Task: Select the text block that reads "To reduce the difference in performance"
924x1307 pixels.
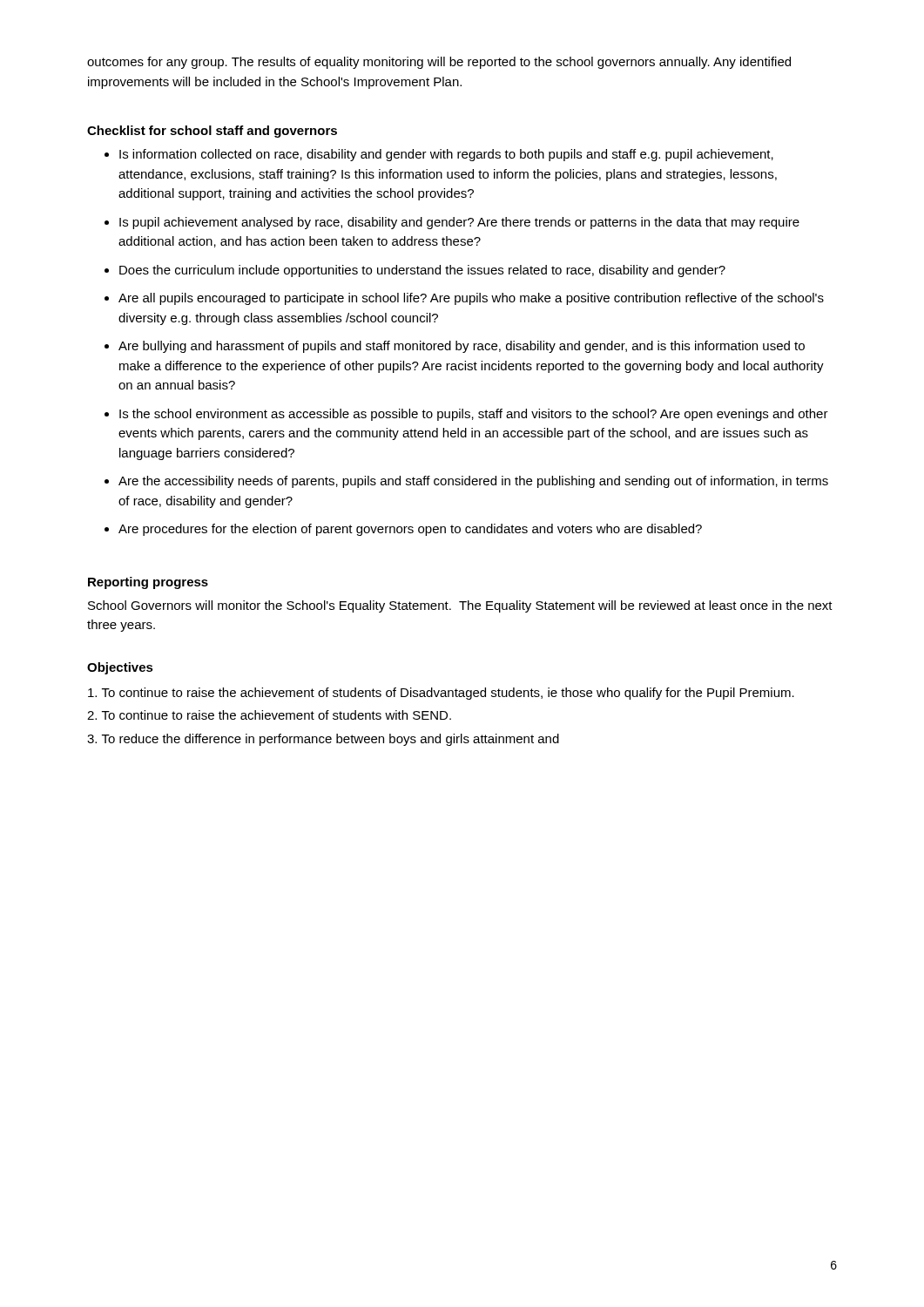Action: coord(323,738)
